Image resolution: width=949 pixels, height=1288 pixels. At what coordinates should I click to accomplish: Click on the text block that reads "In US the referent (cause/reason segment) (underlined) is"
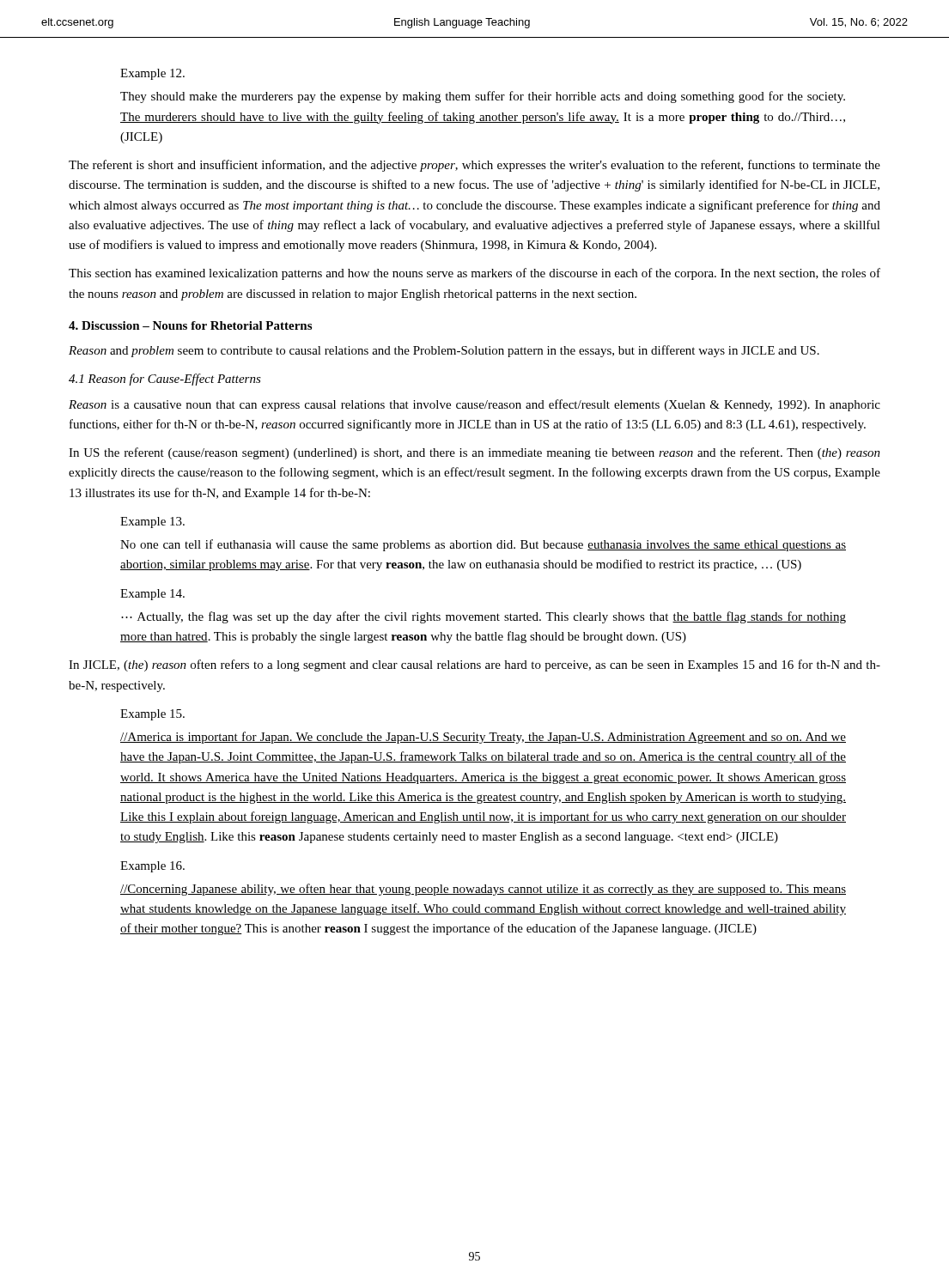click(474, 473)
